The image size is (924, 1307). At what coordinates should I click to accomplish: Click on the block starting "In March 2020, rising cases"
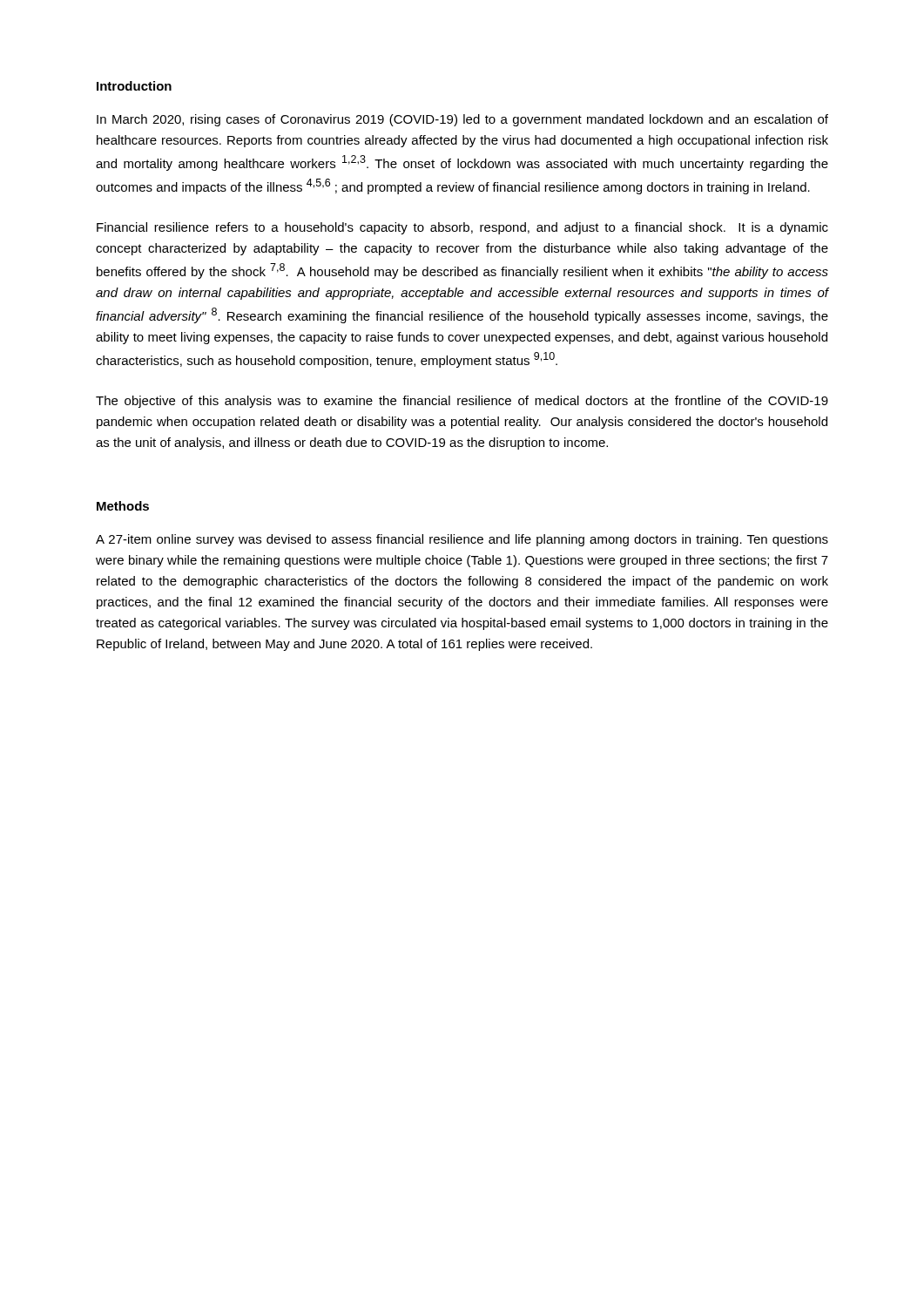pos(462,153)
